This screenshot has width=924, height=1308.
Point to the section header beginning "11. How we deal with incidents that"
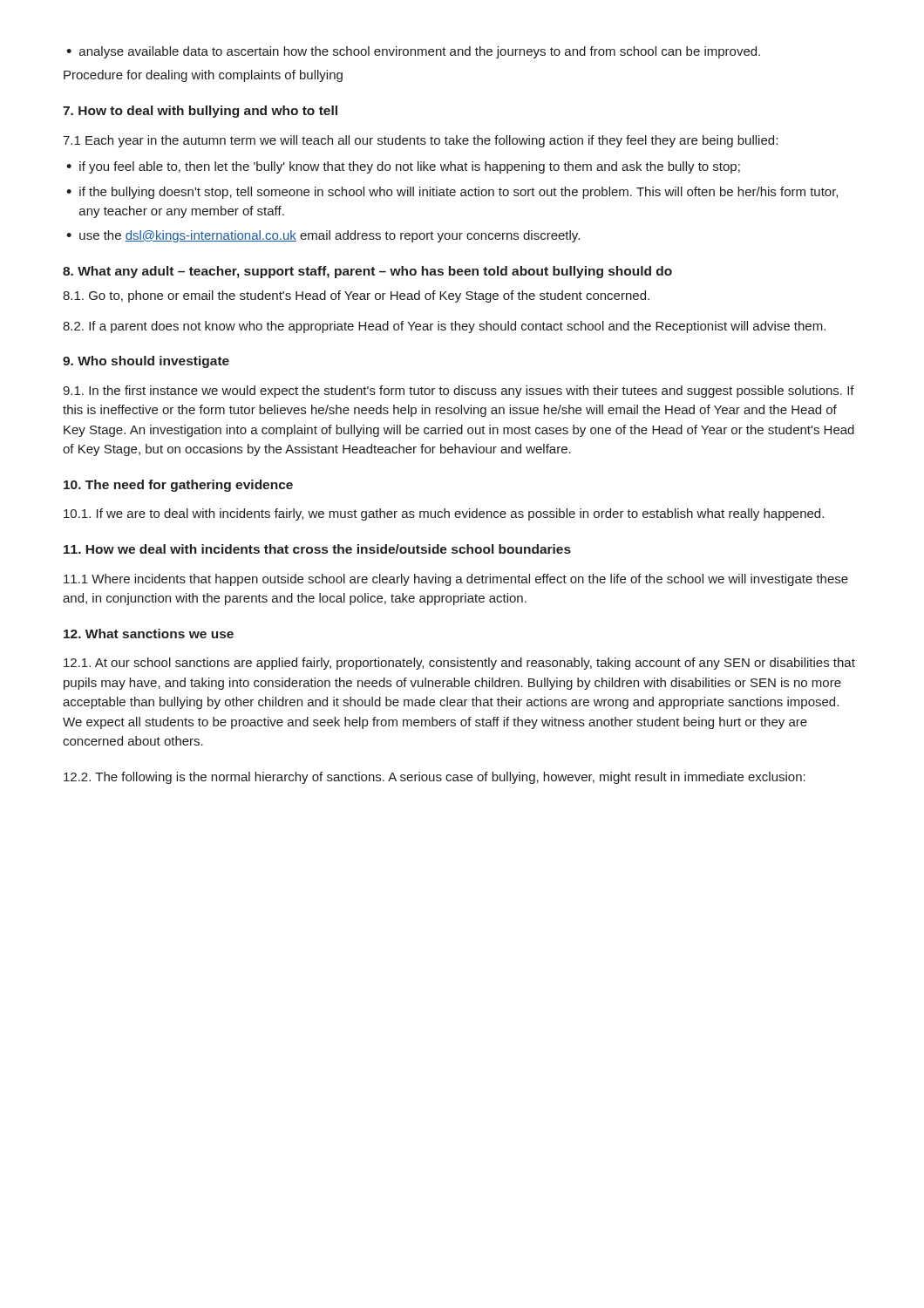(317, 549)
